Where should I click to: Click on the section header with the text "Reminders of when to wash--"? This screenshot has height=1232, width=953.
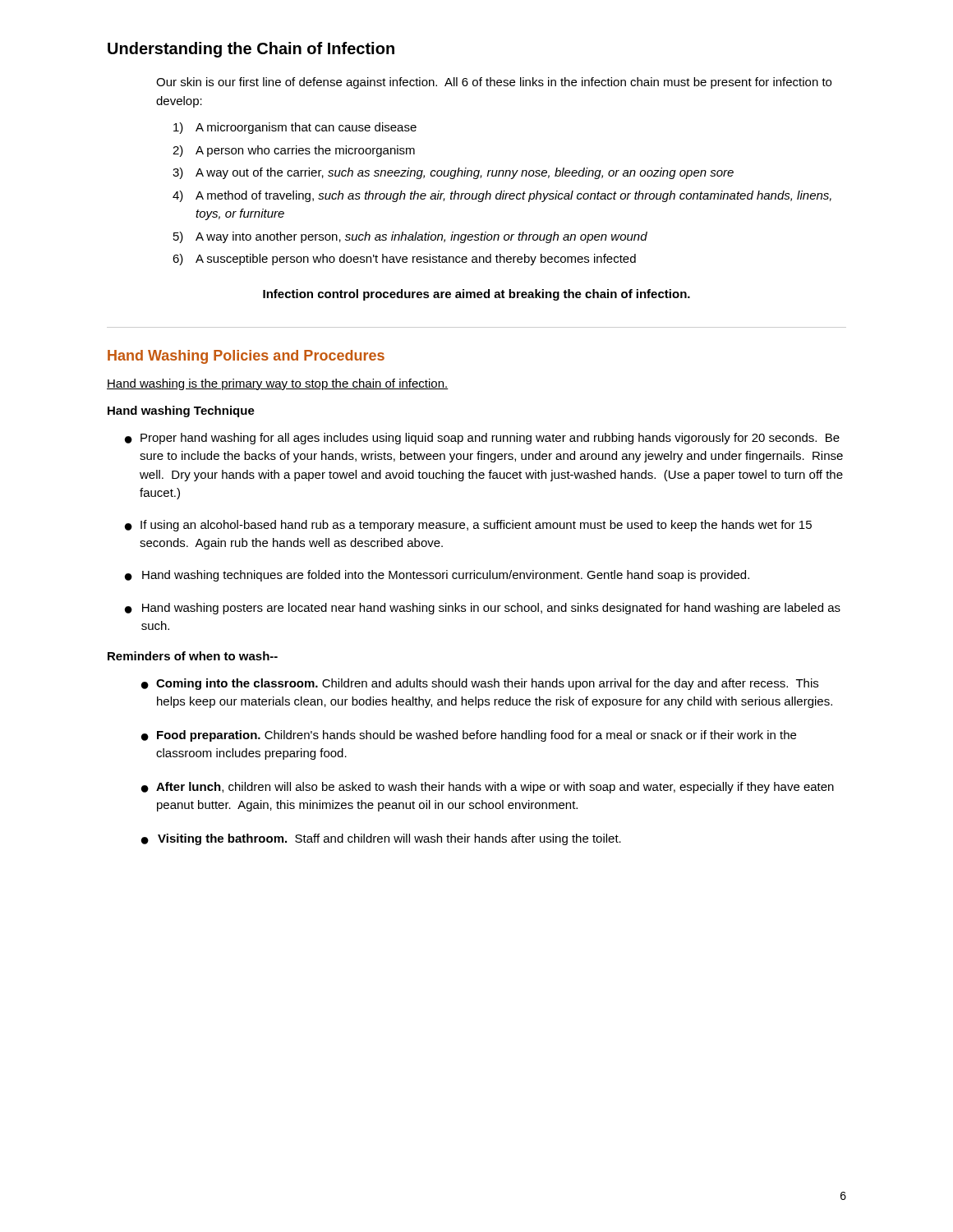click(192, 655)
